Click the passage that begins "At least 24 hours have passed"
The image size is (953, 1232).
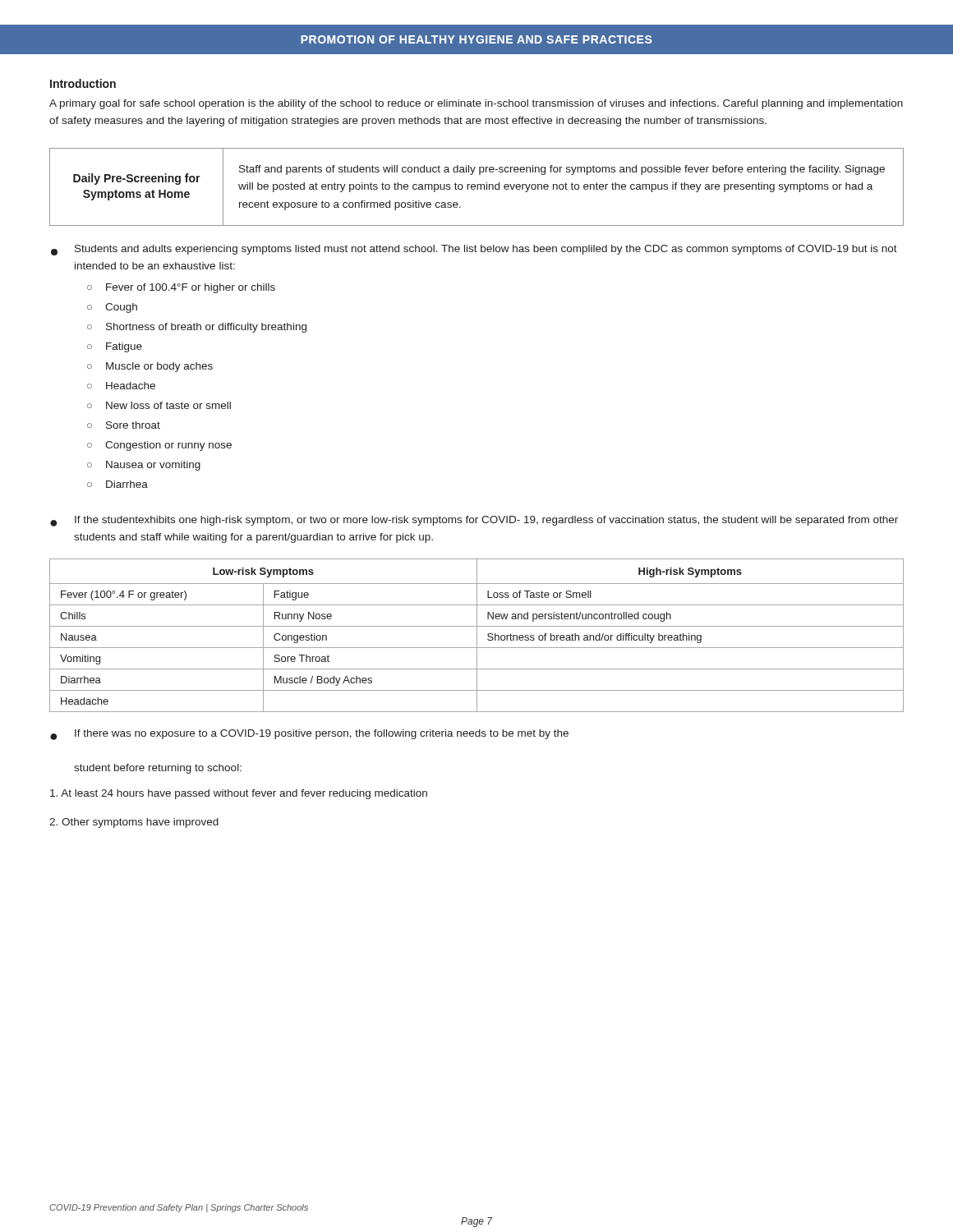(x=239, y=793)
